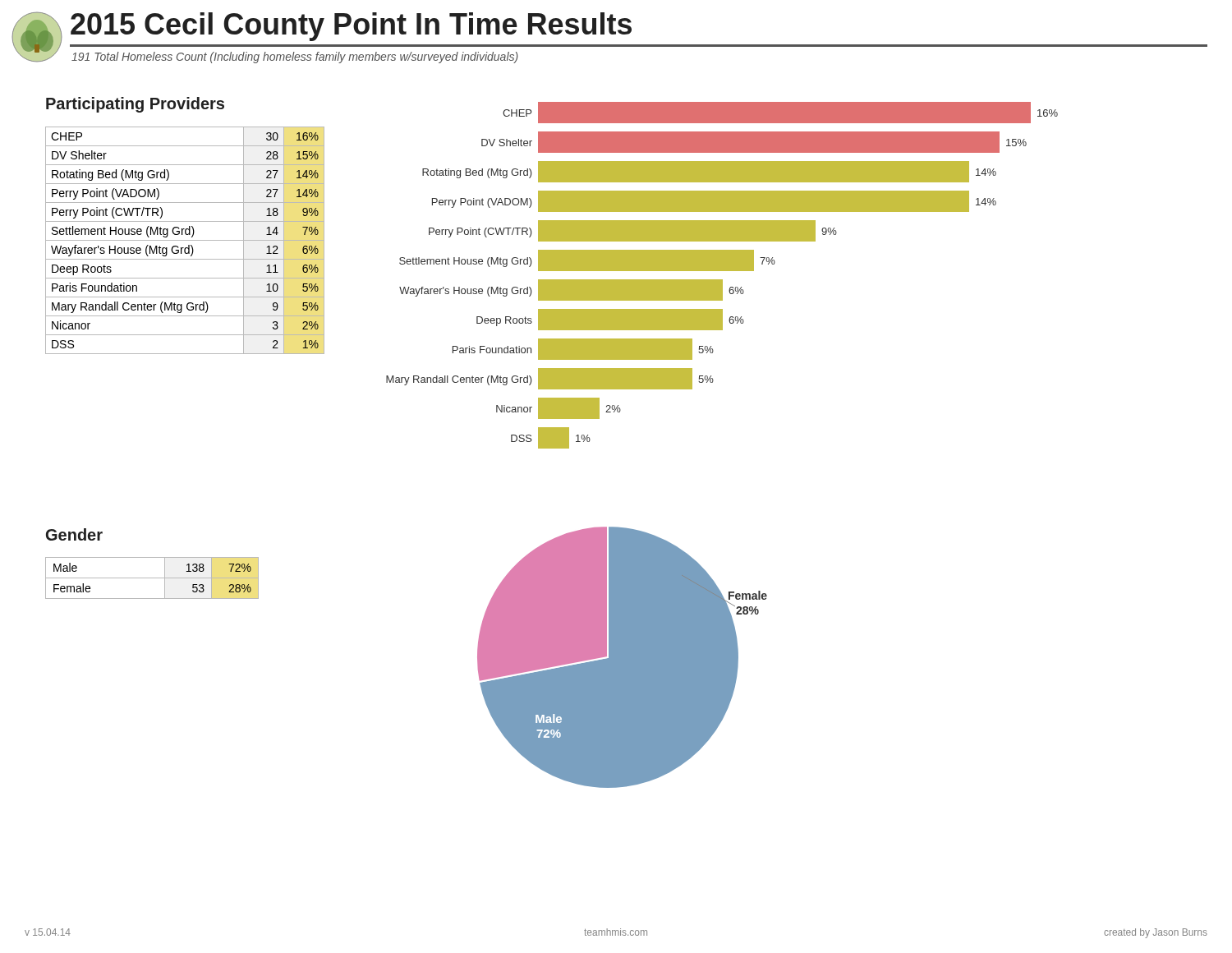
Task: Locate the logo
Action: 37,37
